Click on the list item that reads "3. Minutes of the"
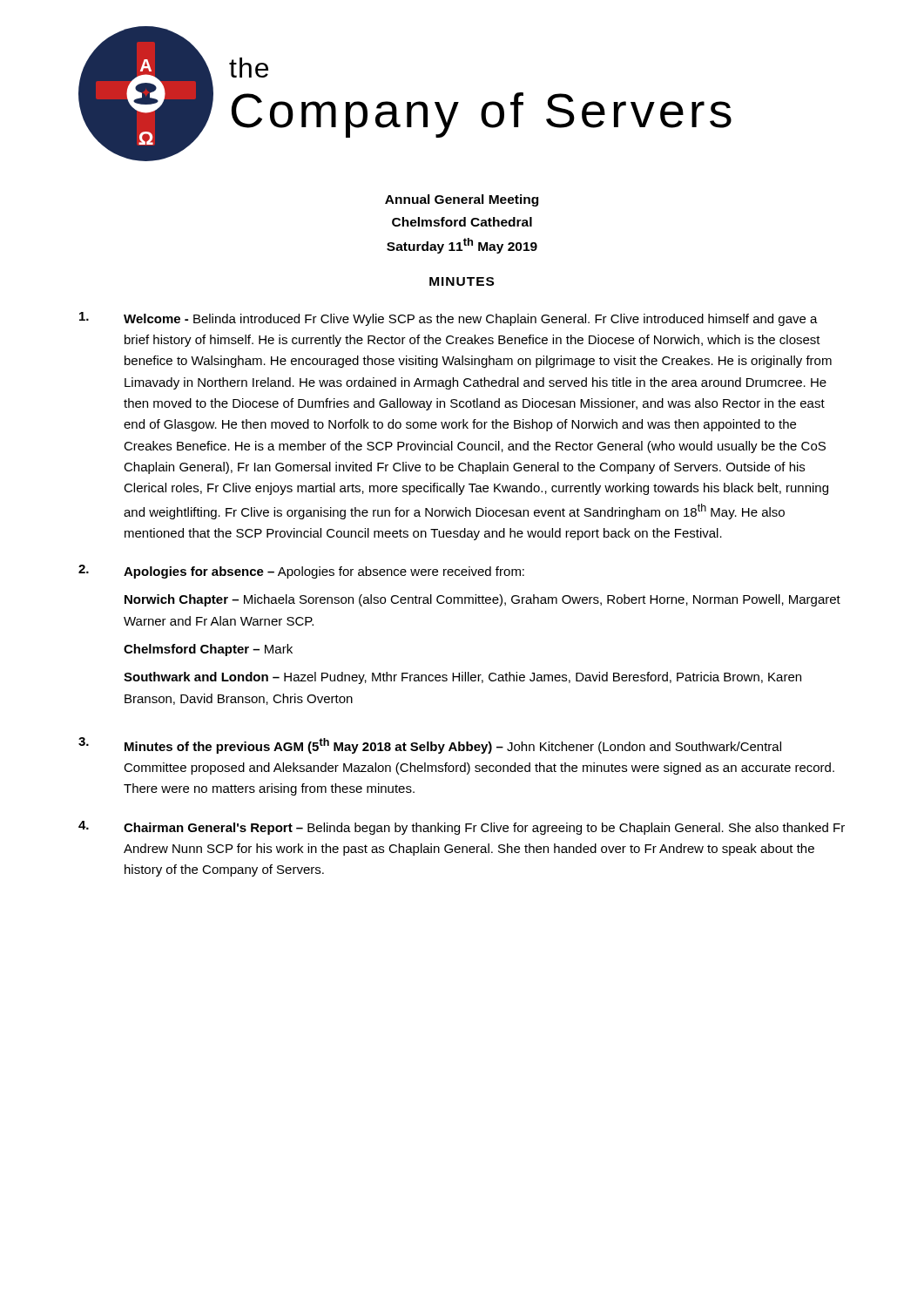 tap(462, 767)
